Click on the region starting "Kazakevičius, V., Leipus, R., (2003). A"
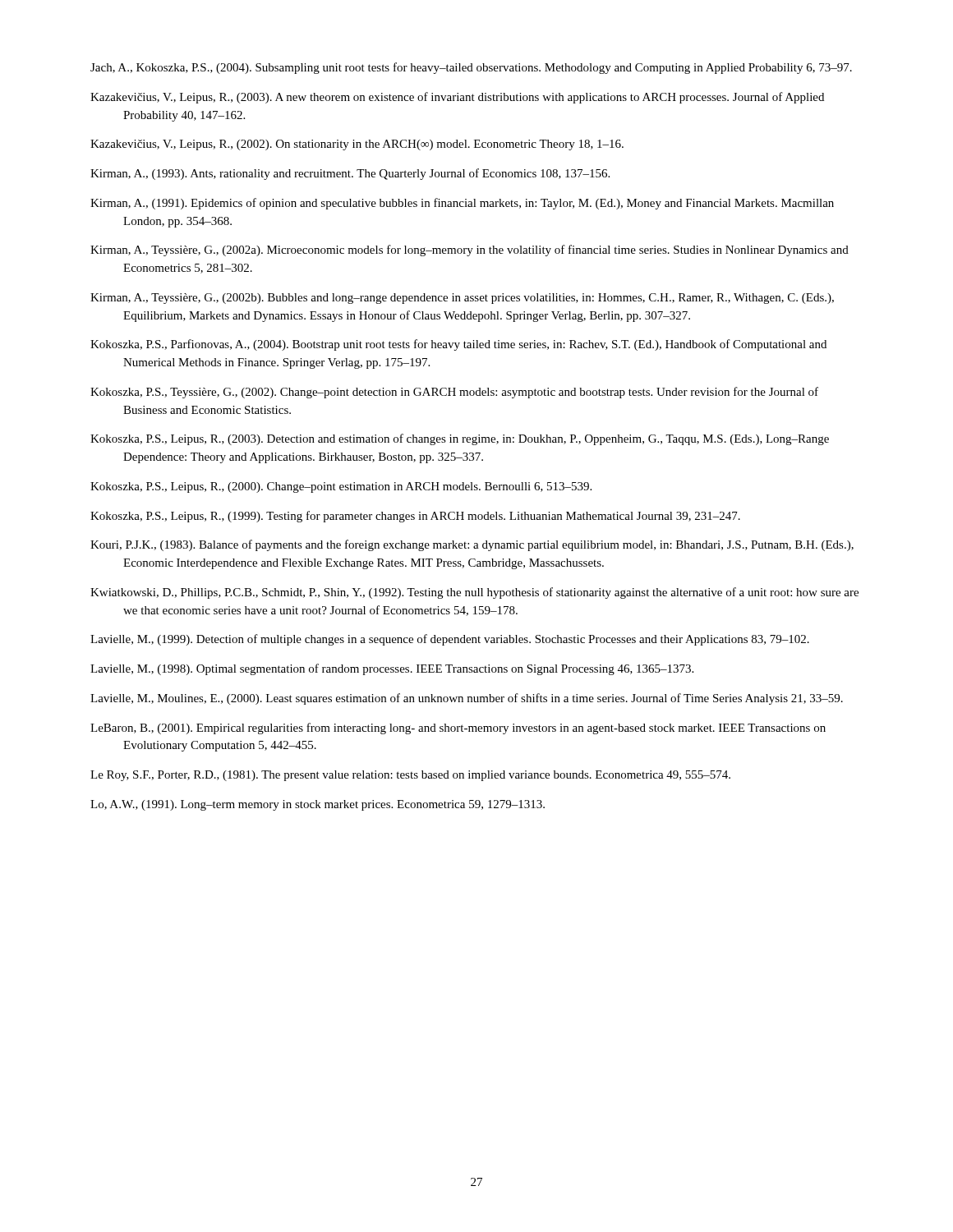Viewport: 953px width, 1232px height. [x=457, y=106]
